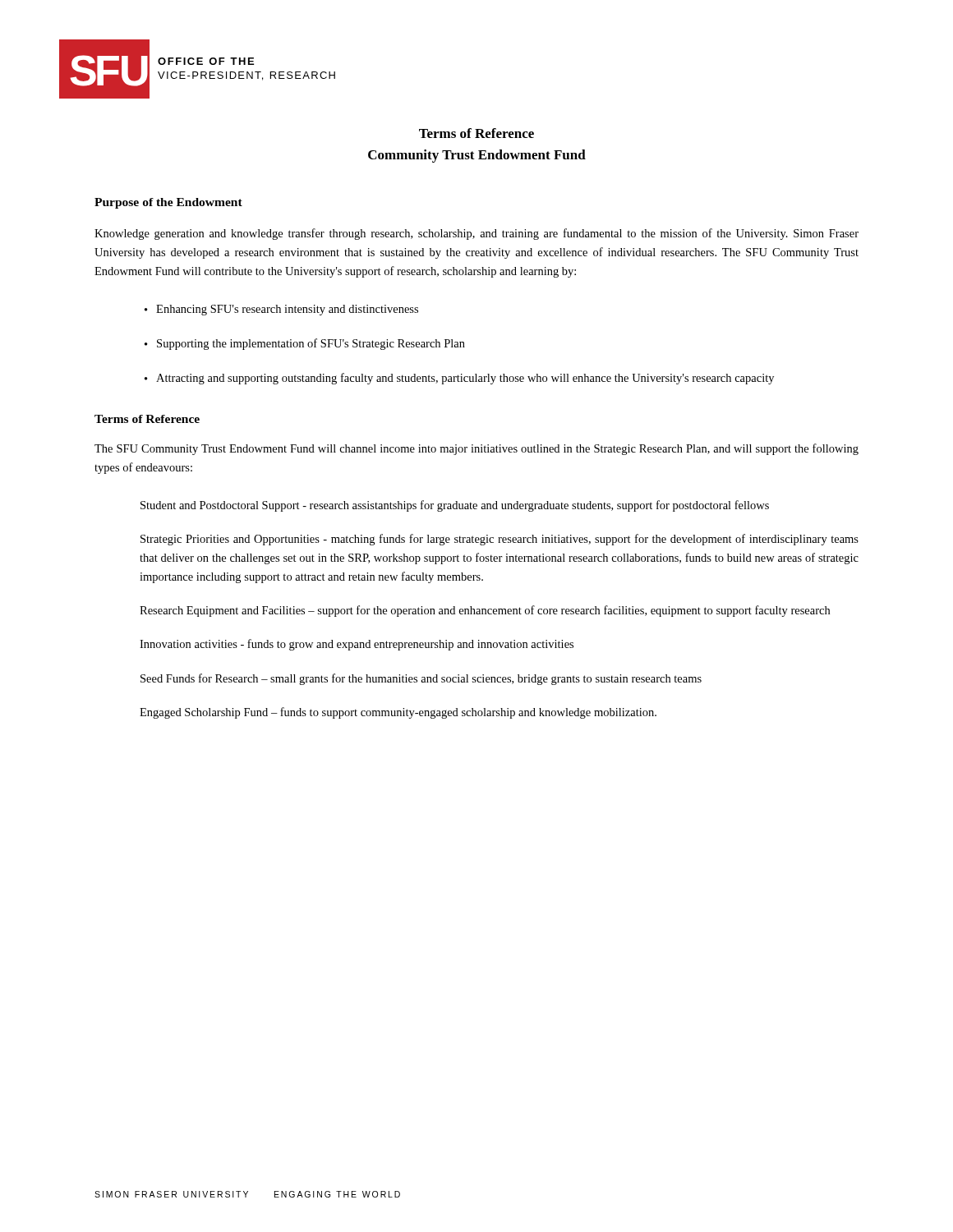
Task: Navigate to the region starting "Terms of Reference"
Action: (x=147, y=419)
